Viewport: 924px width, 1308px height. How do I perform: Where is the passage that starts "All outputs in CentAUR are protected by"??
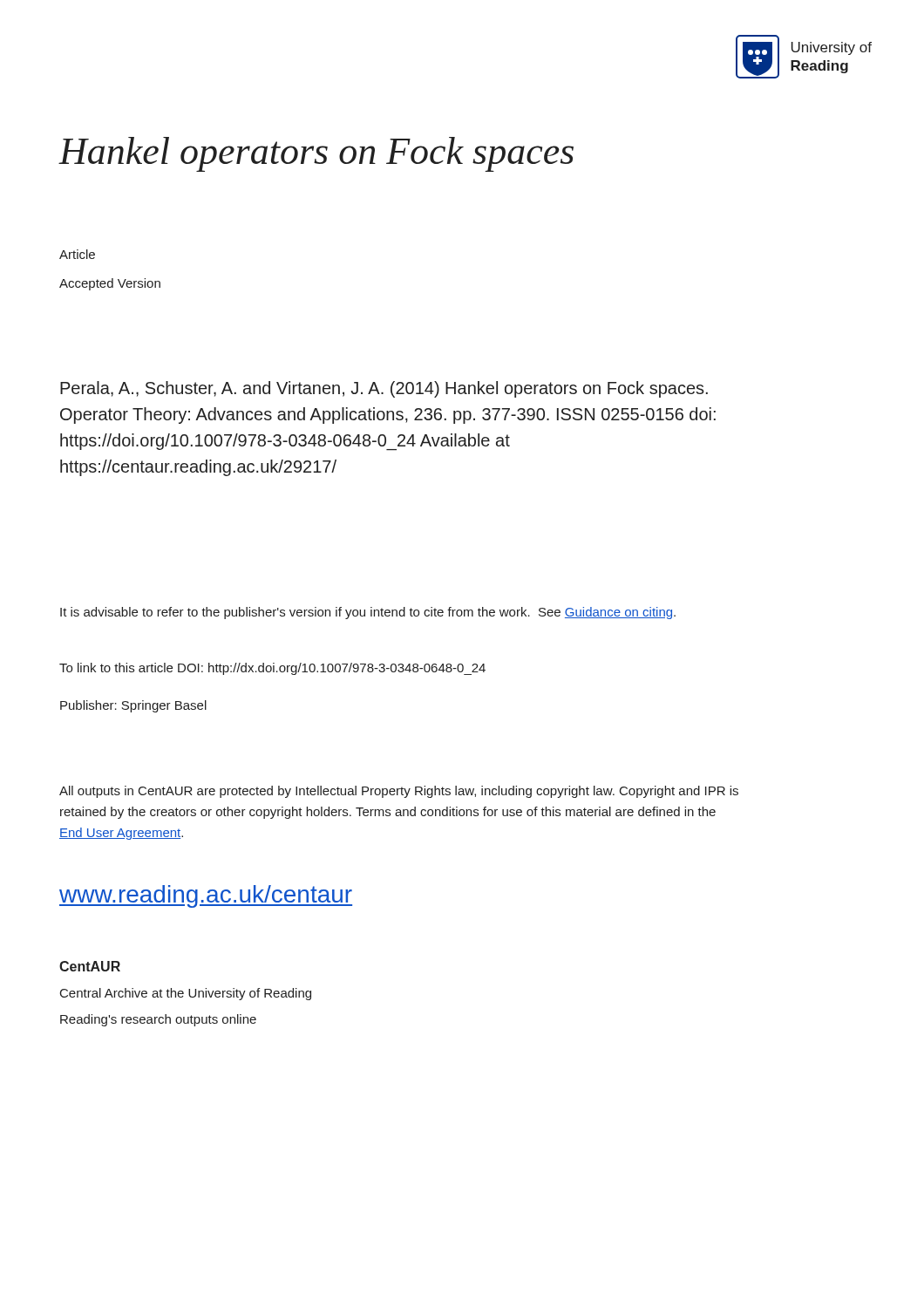tap(399, 811)
